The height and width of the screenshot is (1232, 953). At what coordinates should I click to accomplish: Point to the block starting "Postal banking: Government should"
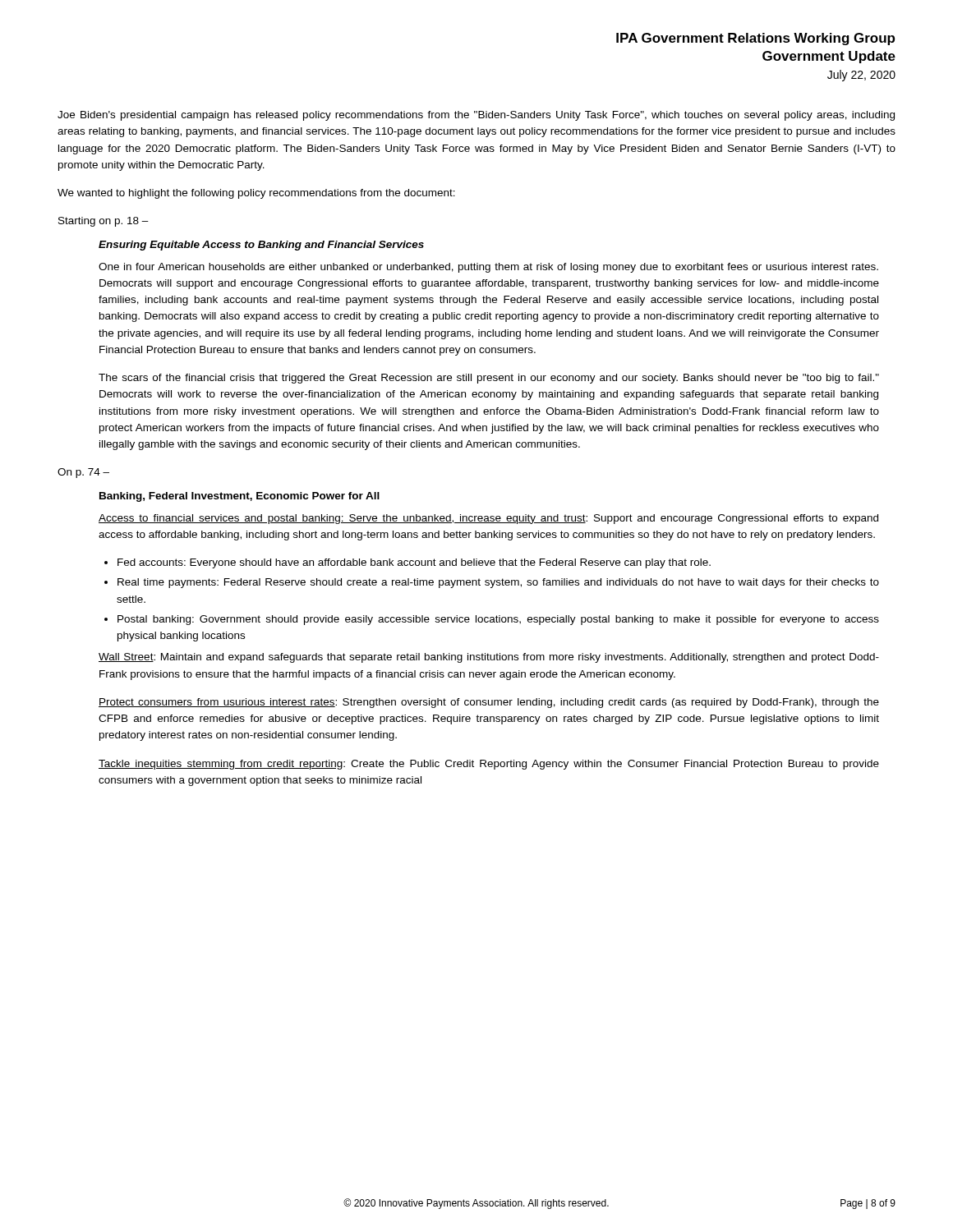click(498, 627)
